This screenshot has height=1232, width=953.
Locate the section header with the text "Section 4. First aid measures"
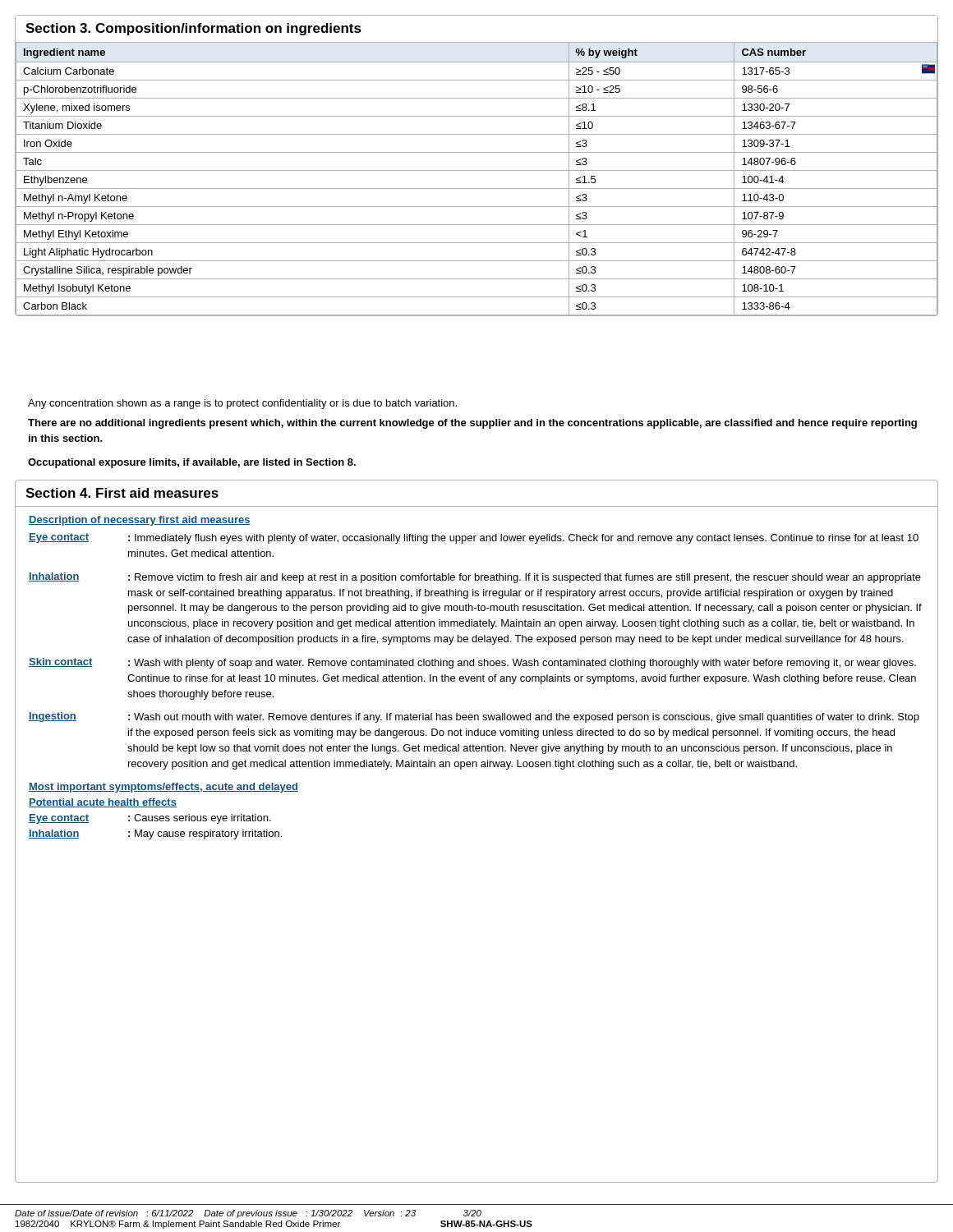coord(122,493)
